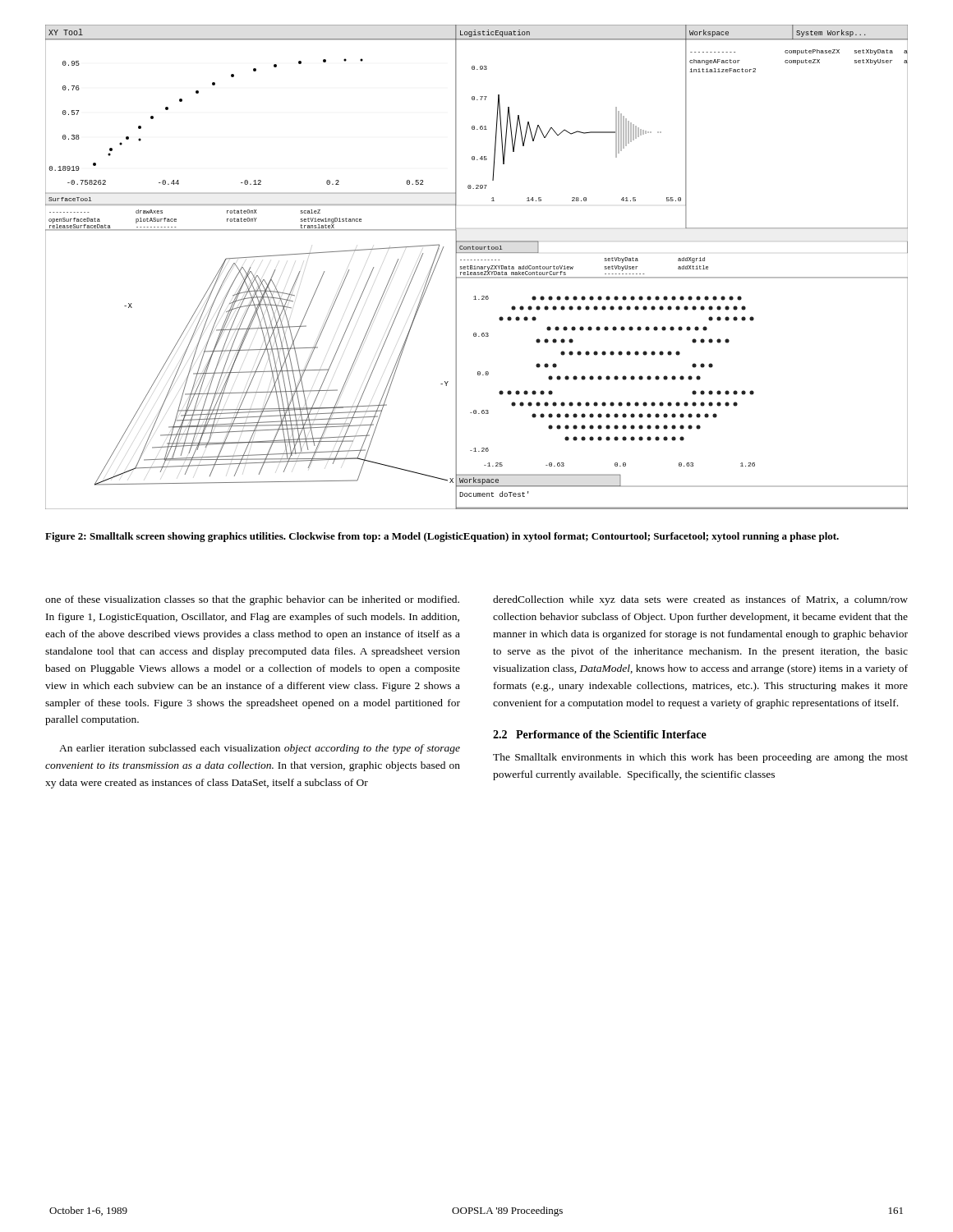
Task: Find the text block containing "one of these visualization classes so that"
Action: pos(253,659)
